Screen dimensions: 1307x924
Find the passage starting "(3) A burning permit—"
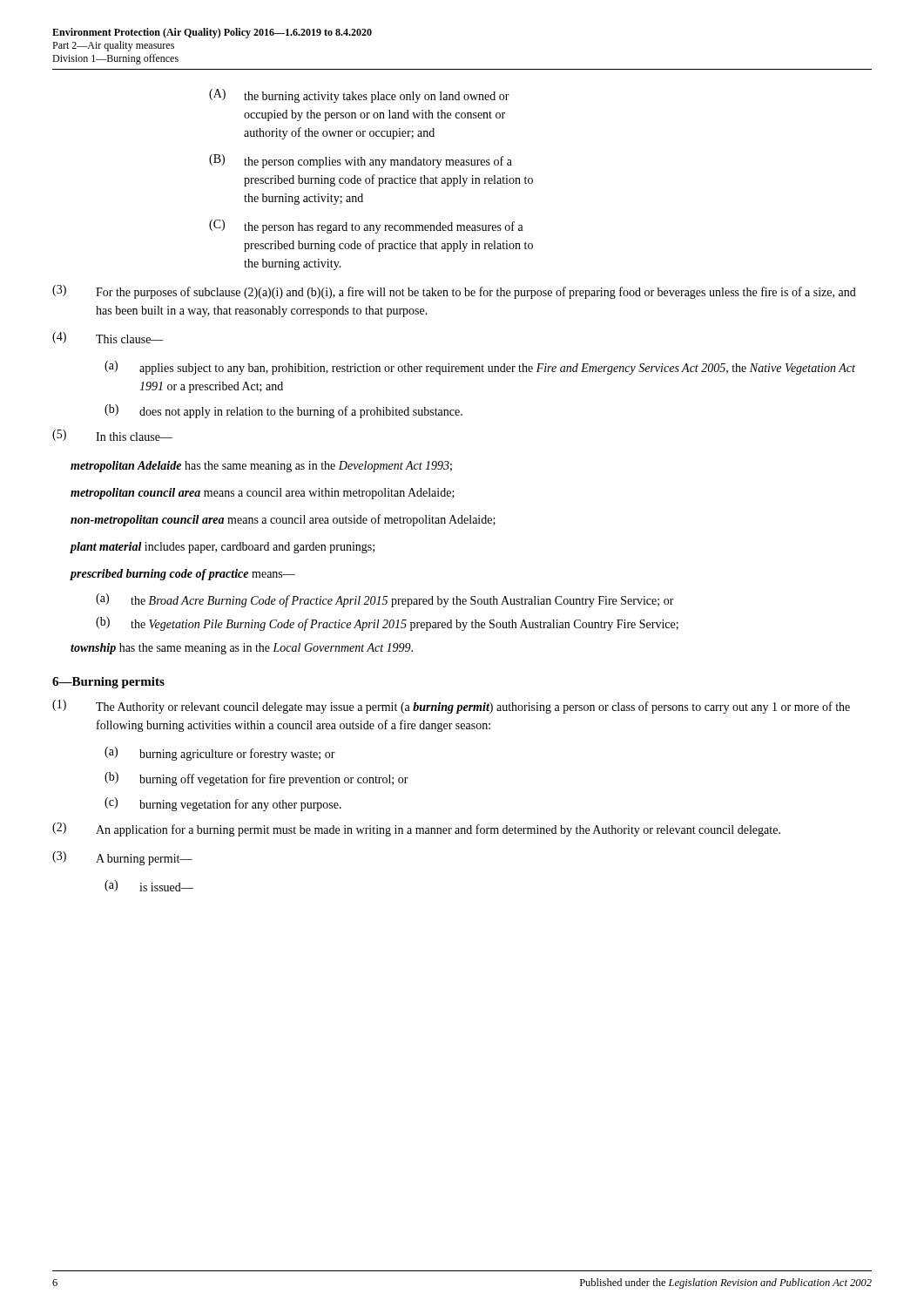122,858
